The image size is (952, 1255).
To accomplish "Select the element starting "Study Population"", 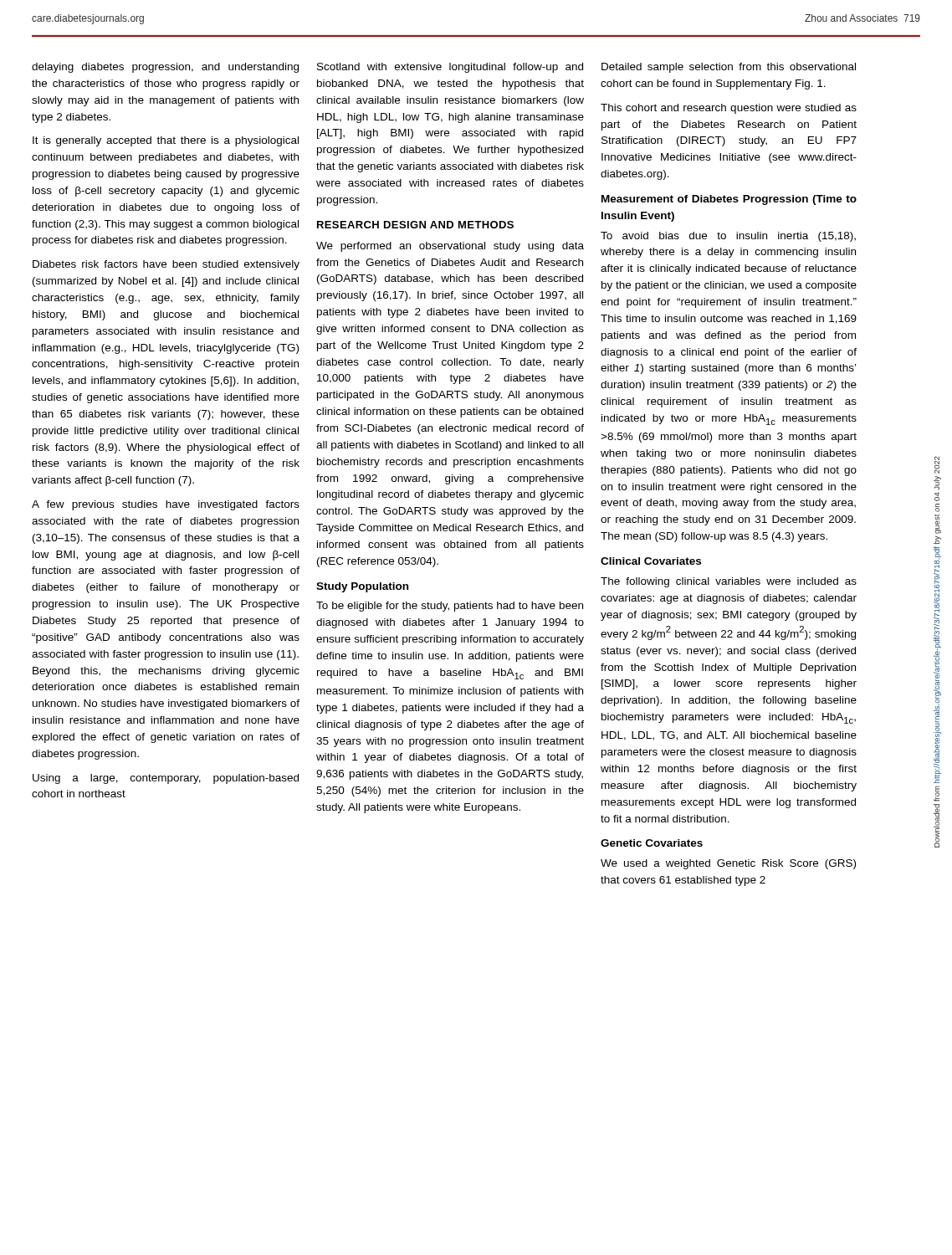I will pyautogui.click(x=363, y=586).
